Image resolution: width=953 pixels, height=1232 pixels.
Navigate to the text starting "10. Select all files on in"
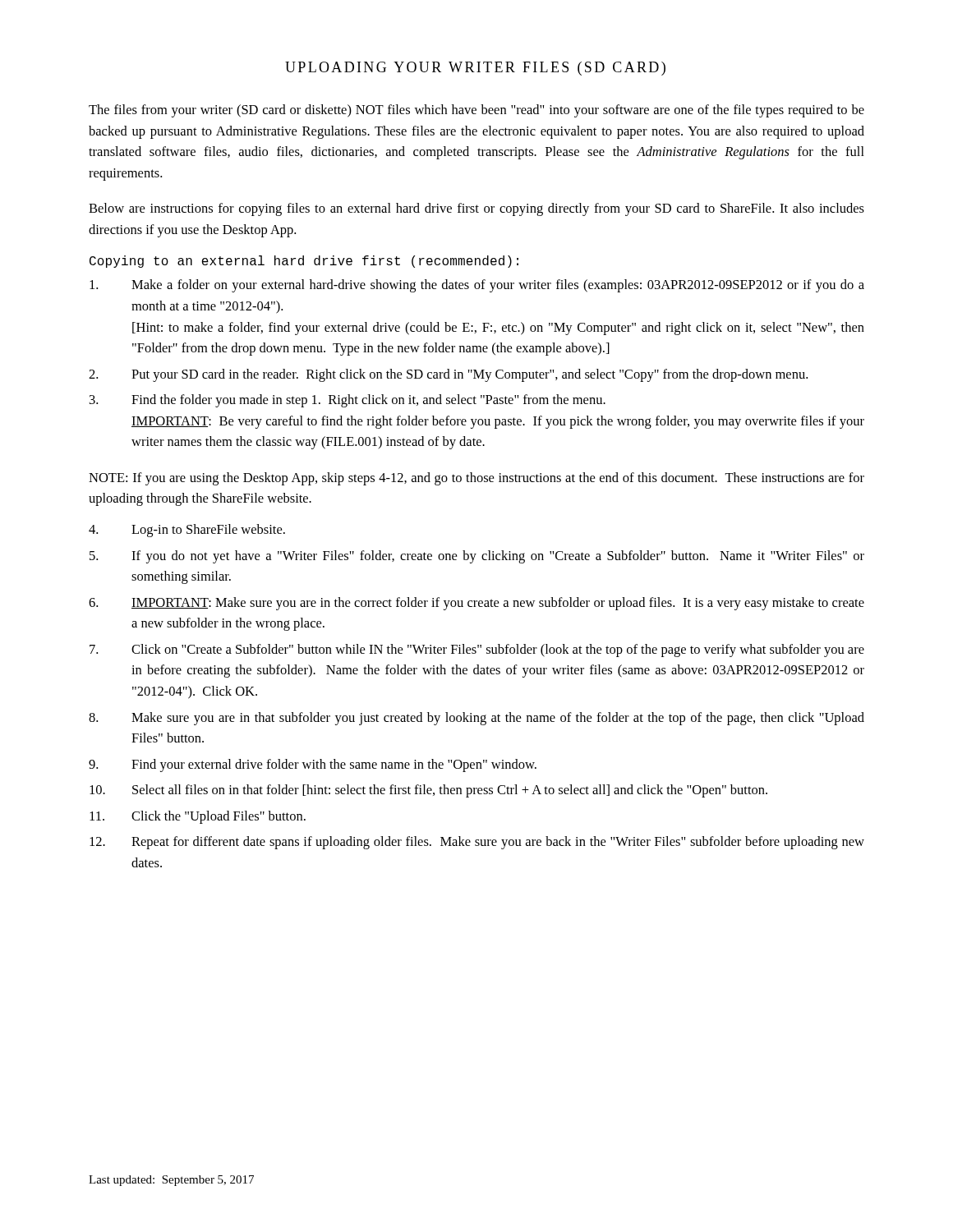[x=476, y=790]
